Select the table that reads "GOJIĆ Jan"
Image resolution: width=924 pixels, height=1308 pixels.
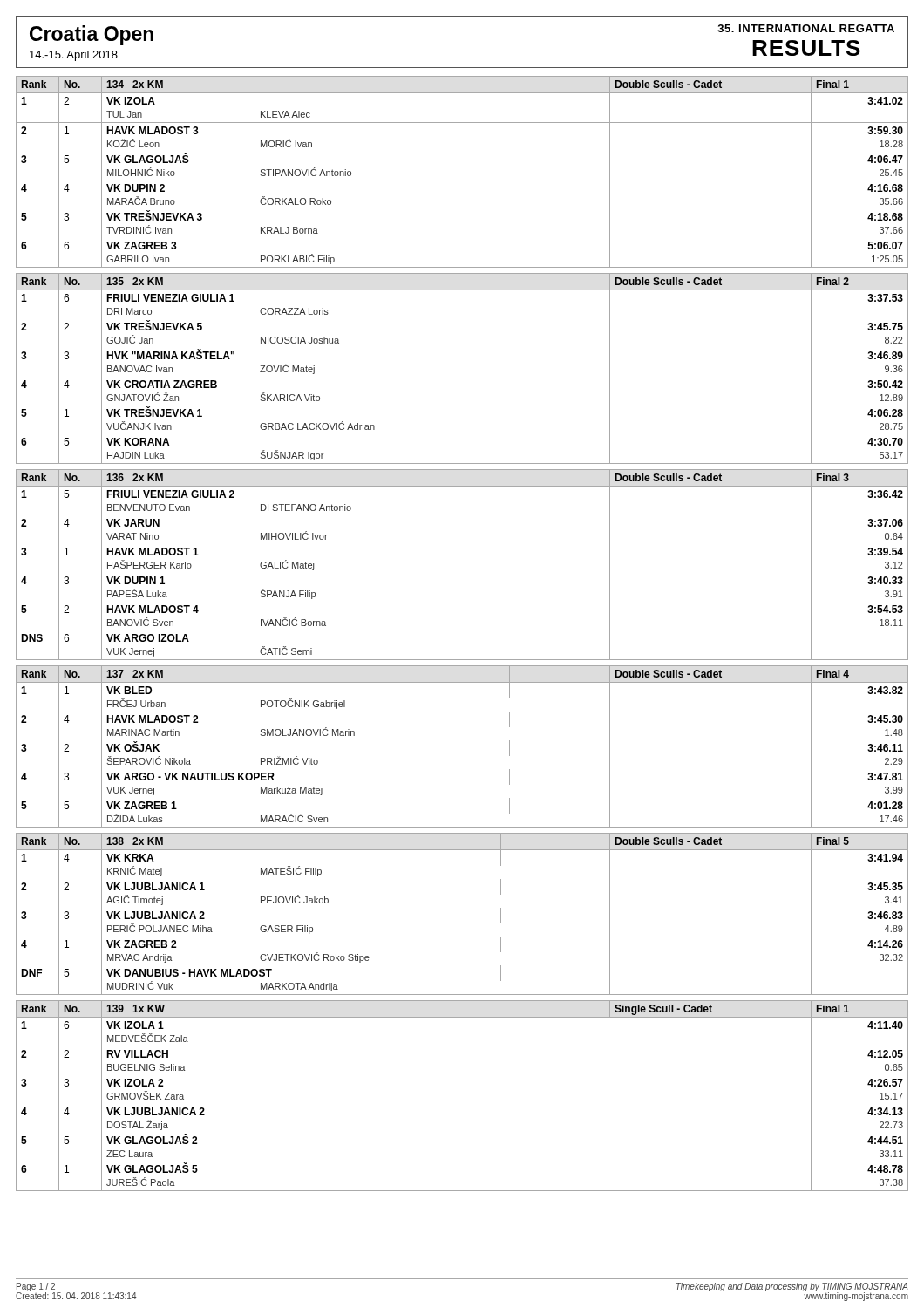click(x=462, y=368)
